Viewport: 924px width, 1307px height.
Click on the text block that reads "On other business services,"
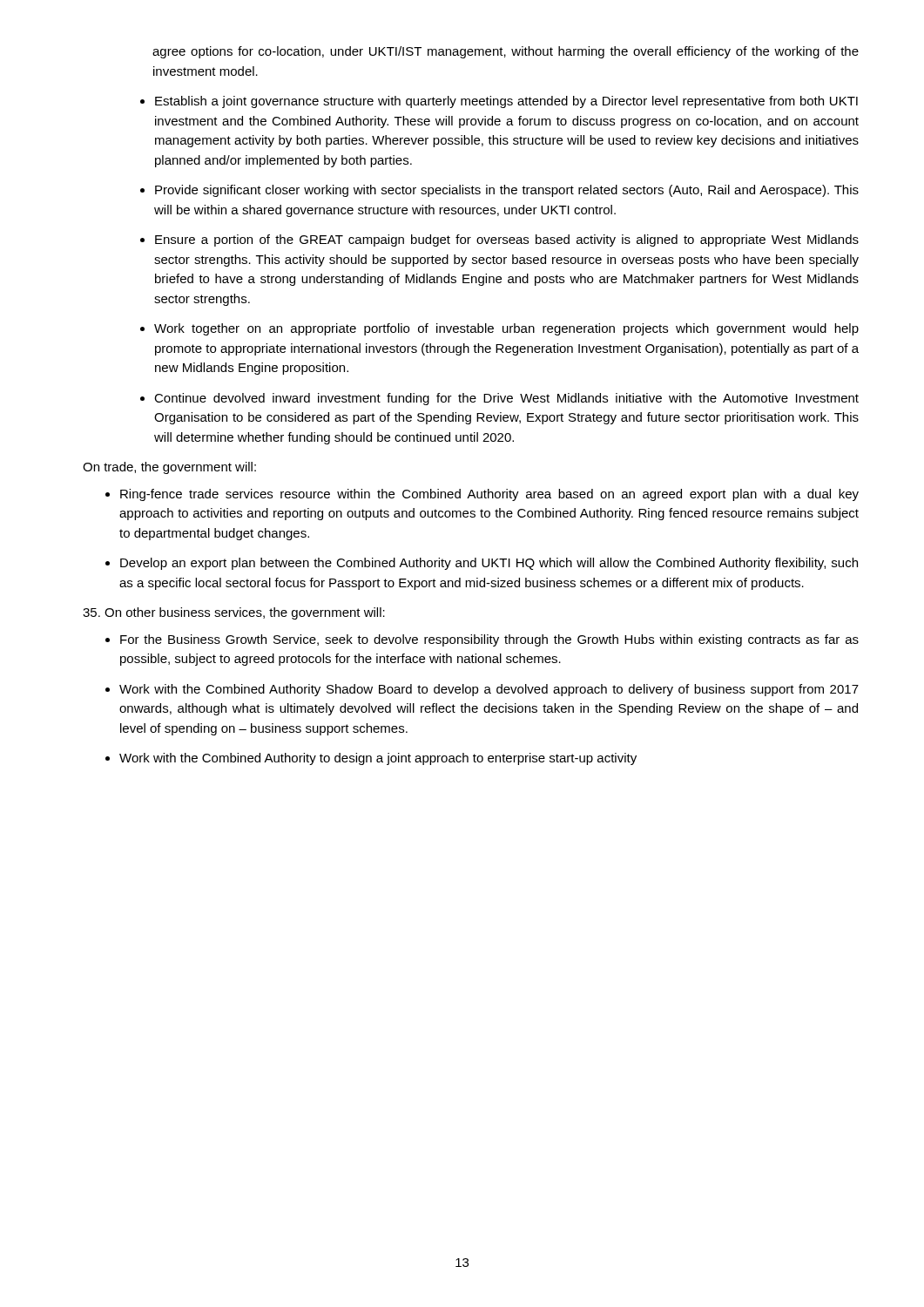tap(234, 612)
